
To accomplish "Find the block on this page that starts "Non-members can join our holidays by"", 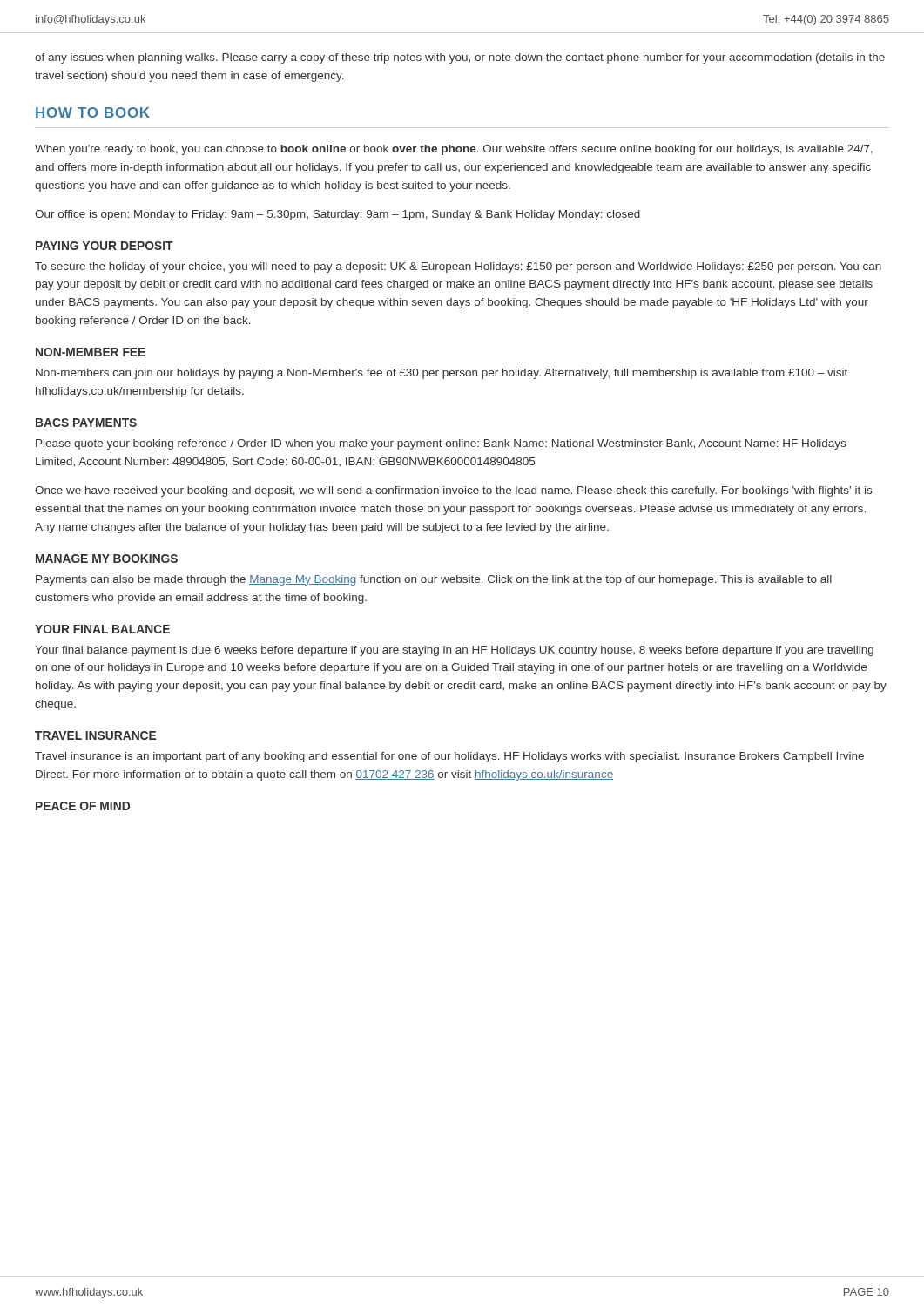I will coord(441,382).
